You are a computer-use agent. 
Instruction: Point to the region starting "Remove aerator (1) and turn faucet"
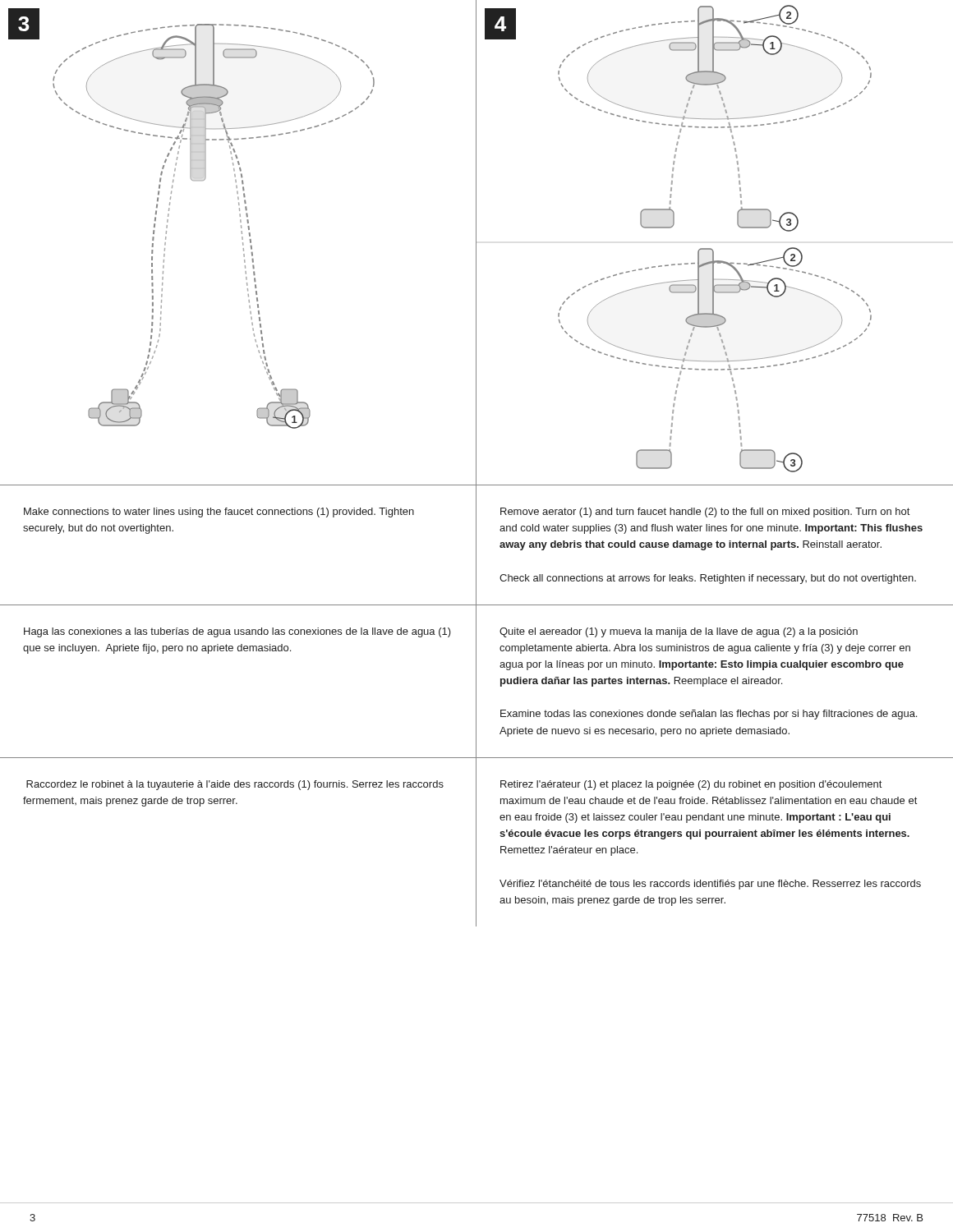[711, 544]
